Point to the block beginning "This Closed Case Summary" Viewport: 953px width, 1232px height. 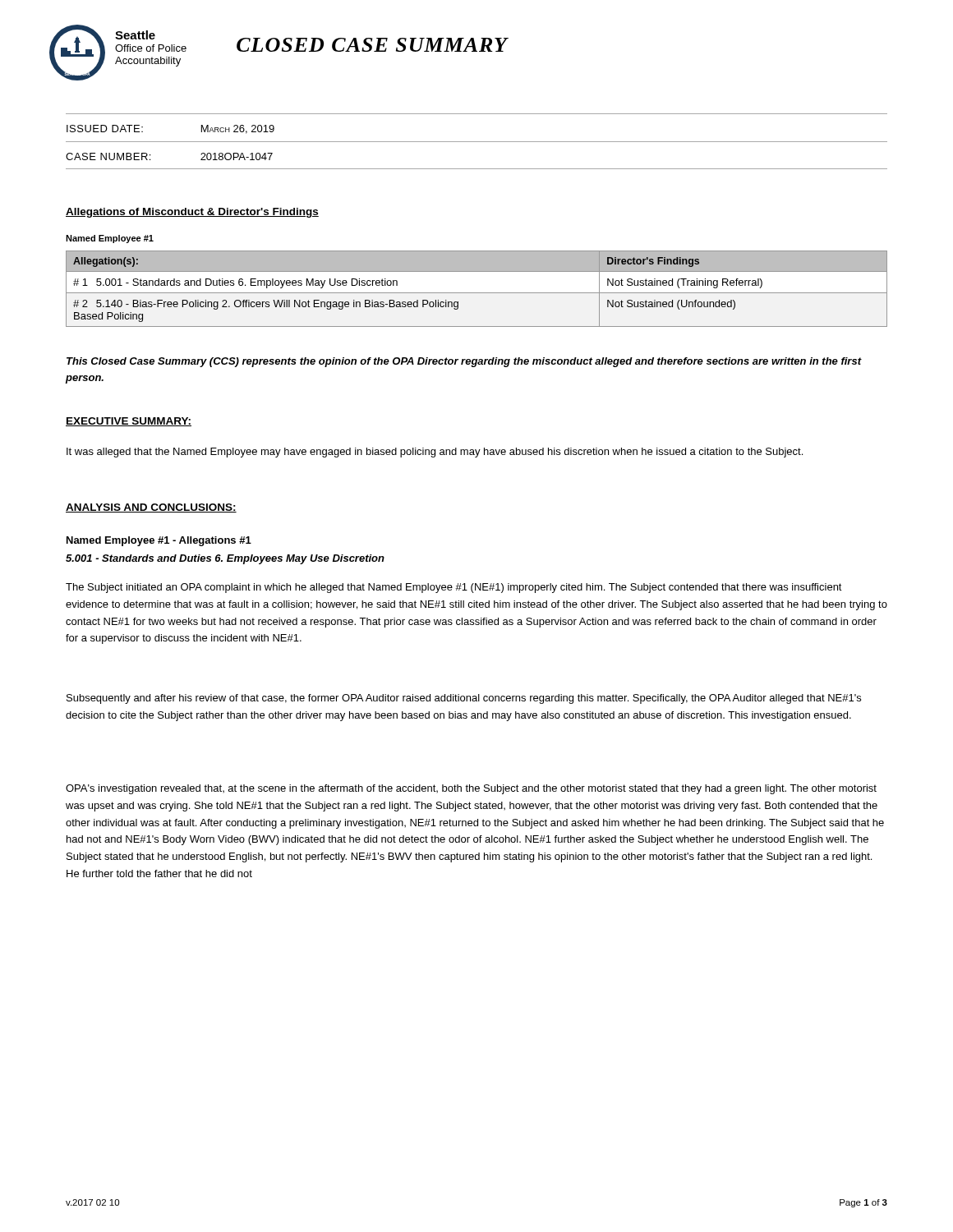click(x=463, y=369)
